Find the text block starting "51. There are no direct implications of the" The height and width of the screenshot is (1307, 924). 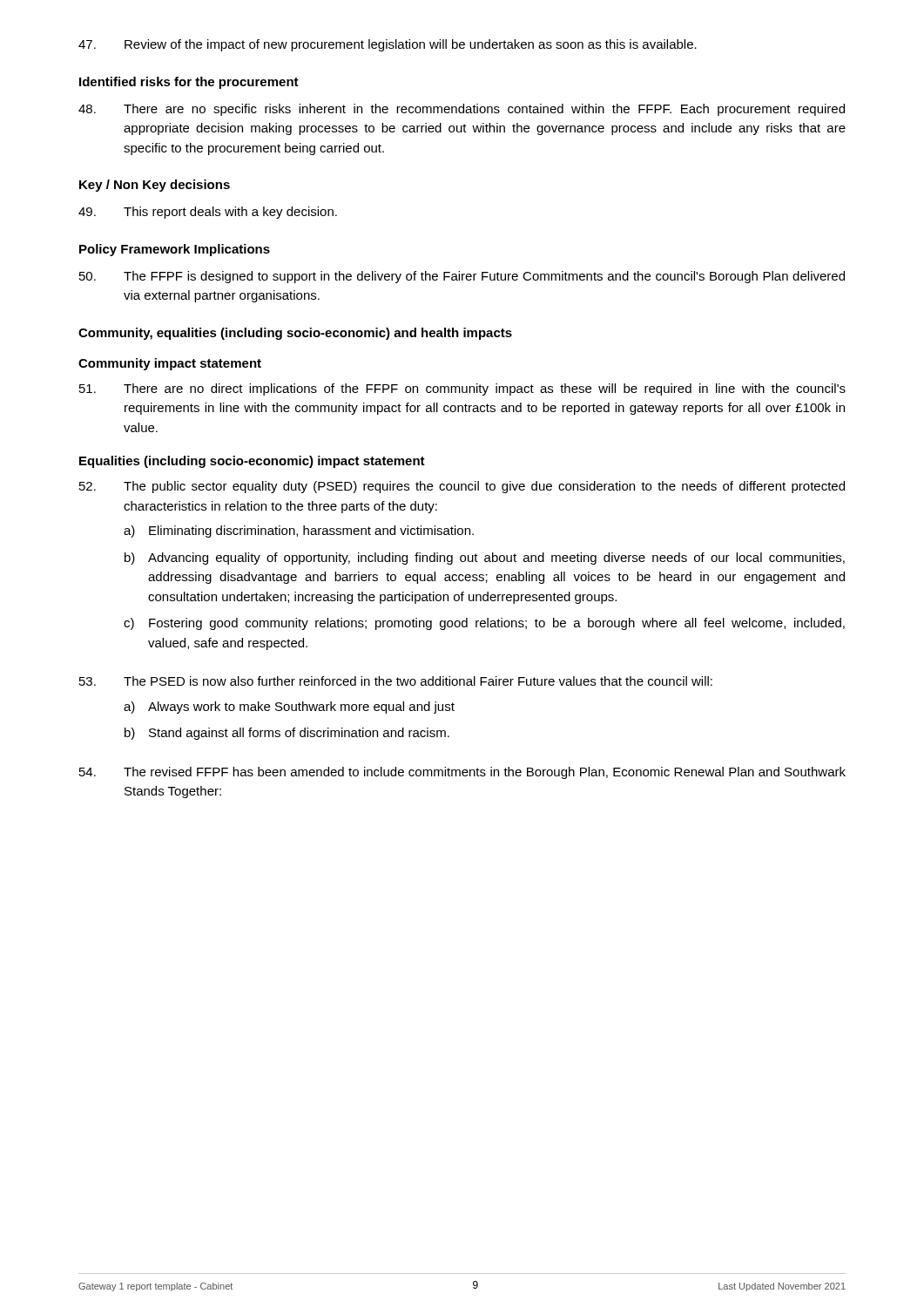[462, 408]
